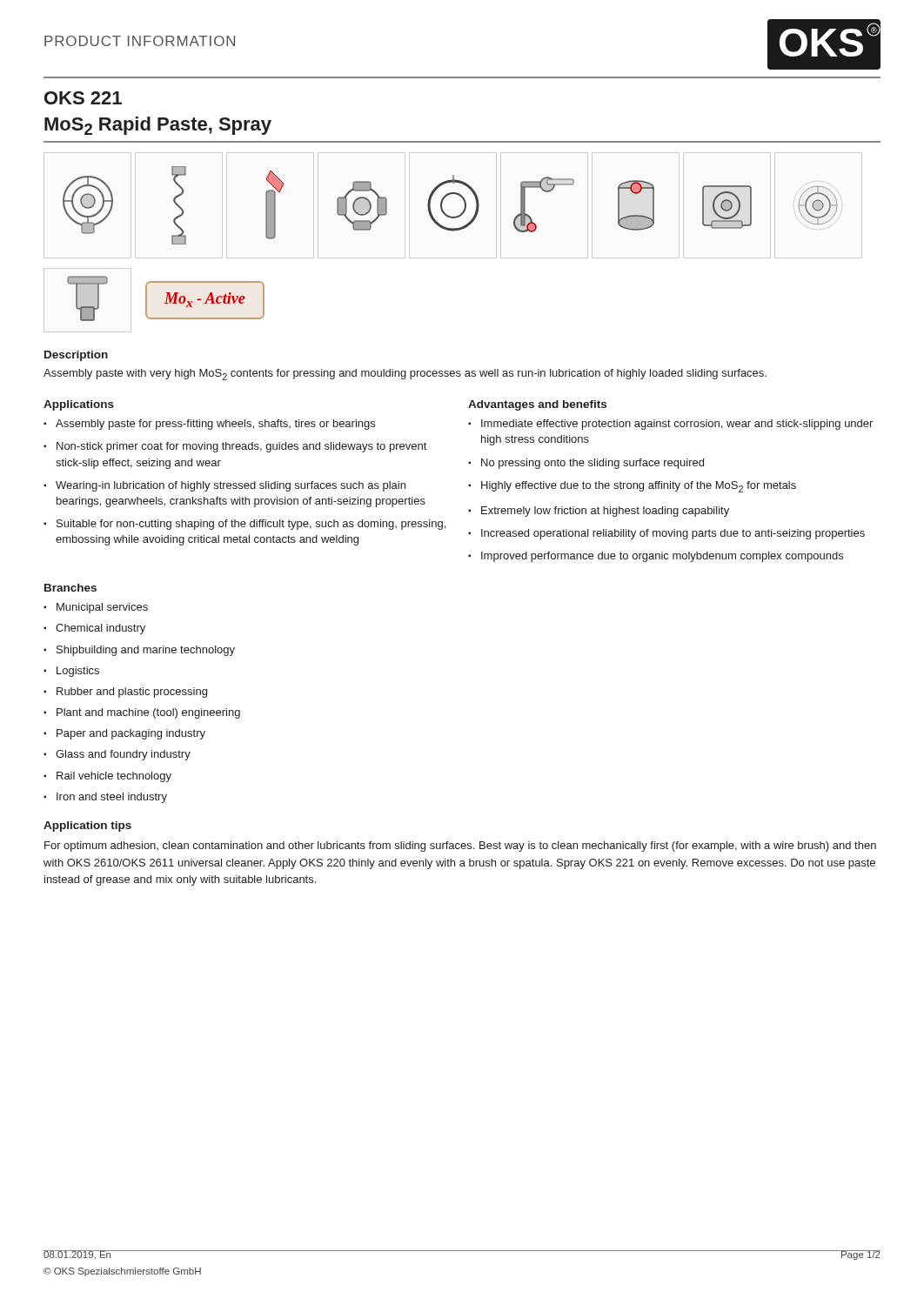Find the passage starting "▪Improved performance due to organic molybdenum complex"

(656, 555)
